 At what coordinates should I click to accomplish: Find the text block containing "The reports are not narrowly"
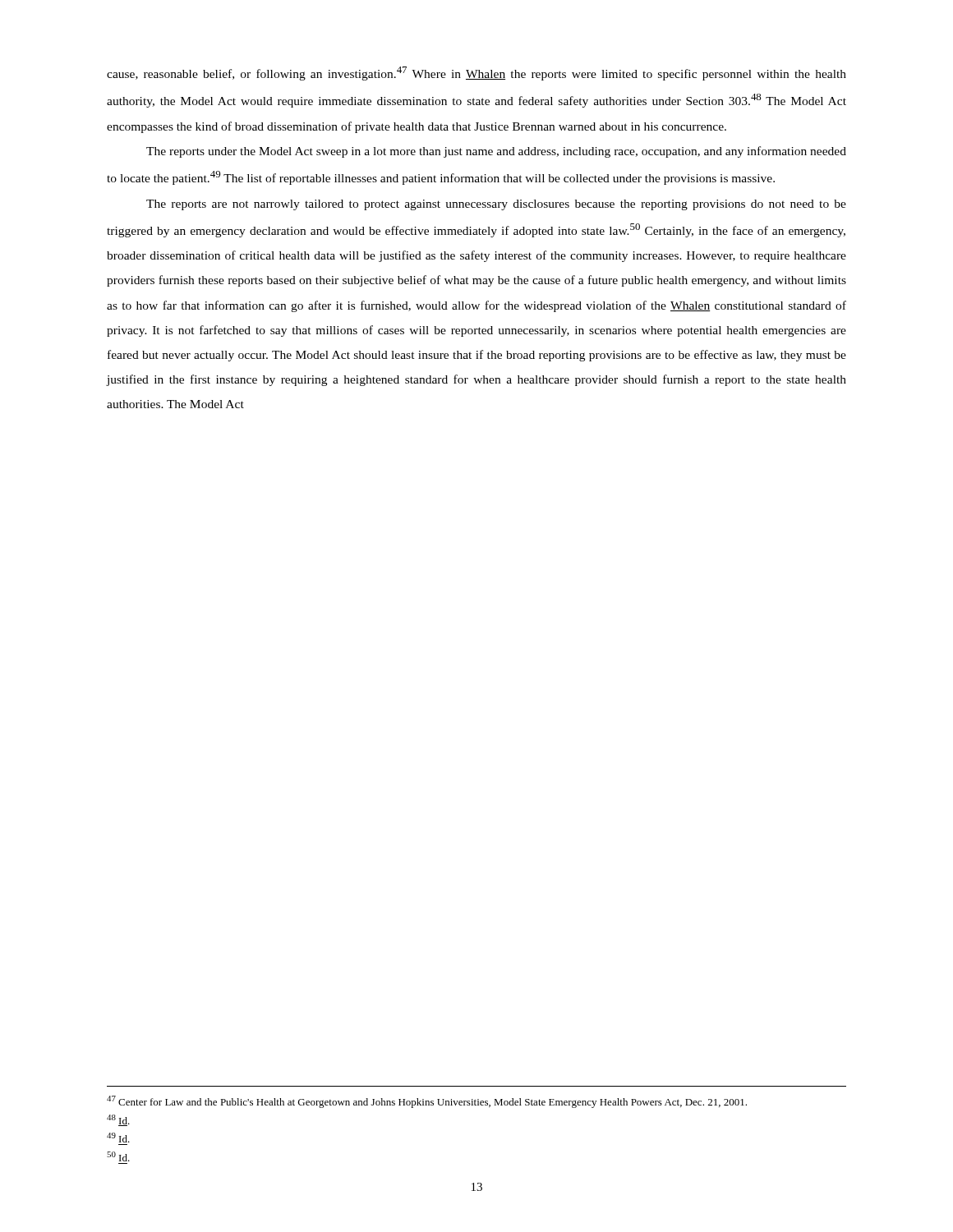point(476,304)
